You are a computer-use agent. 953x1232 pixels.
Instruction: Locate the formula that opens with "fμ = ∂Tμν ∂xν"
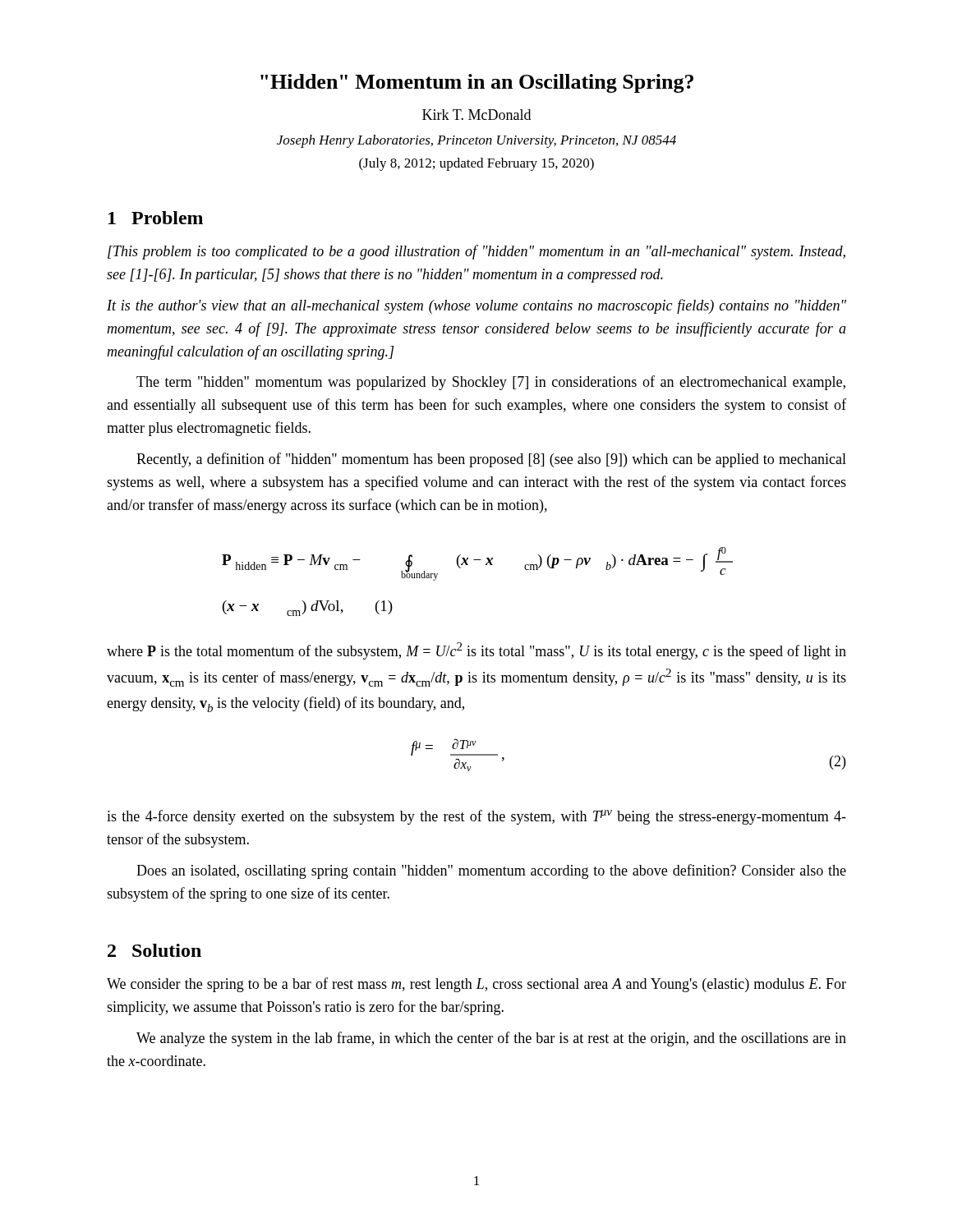(474, 754)
